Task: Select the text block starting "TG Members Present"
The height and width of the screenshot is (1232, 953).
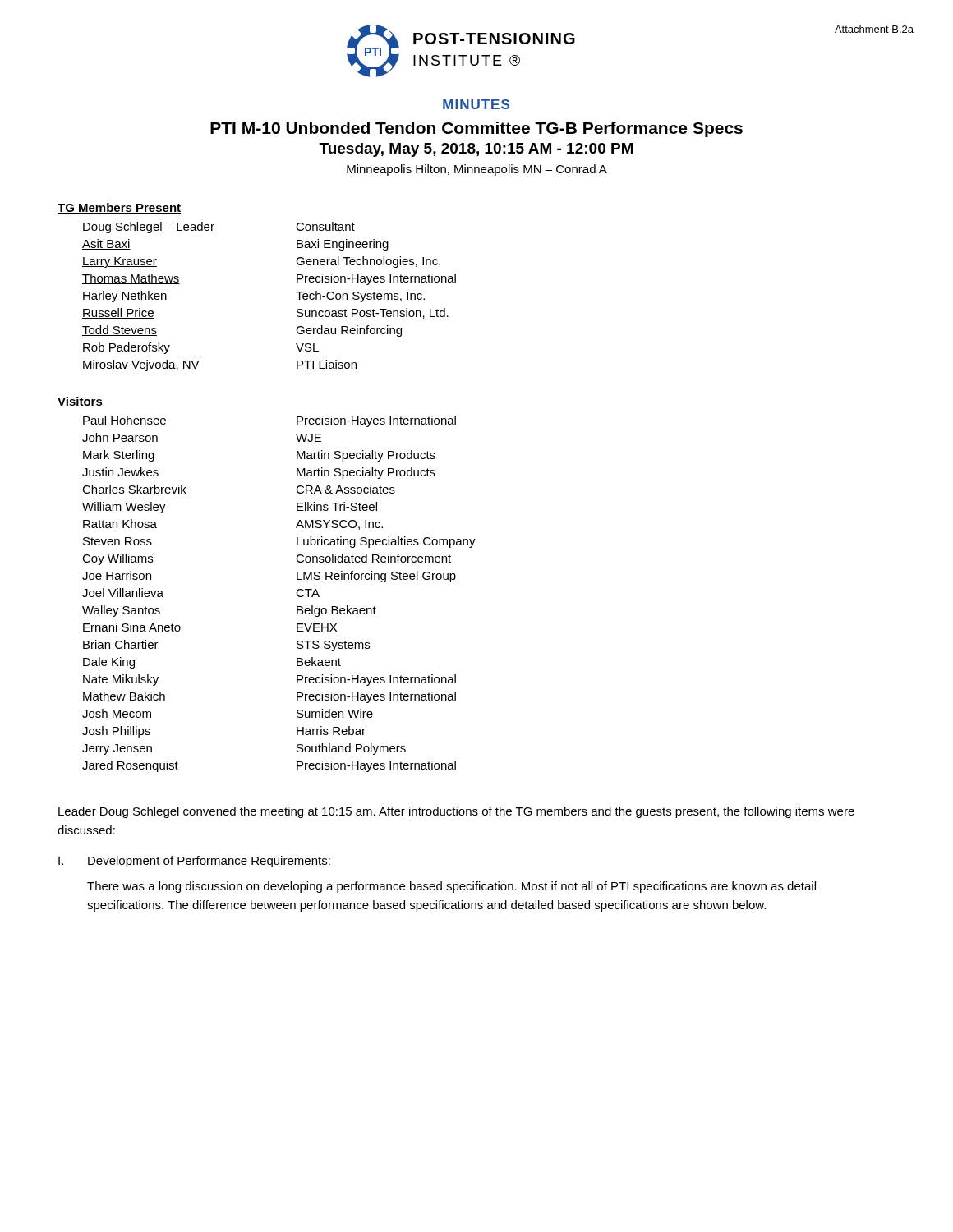Action: pos(119,207)
